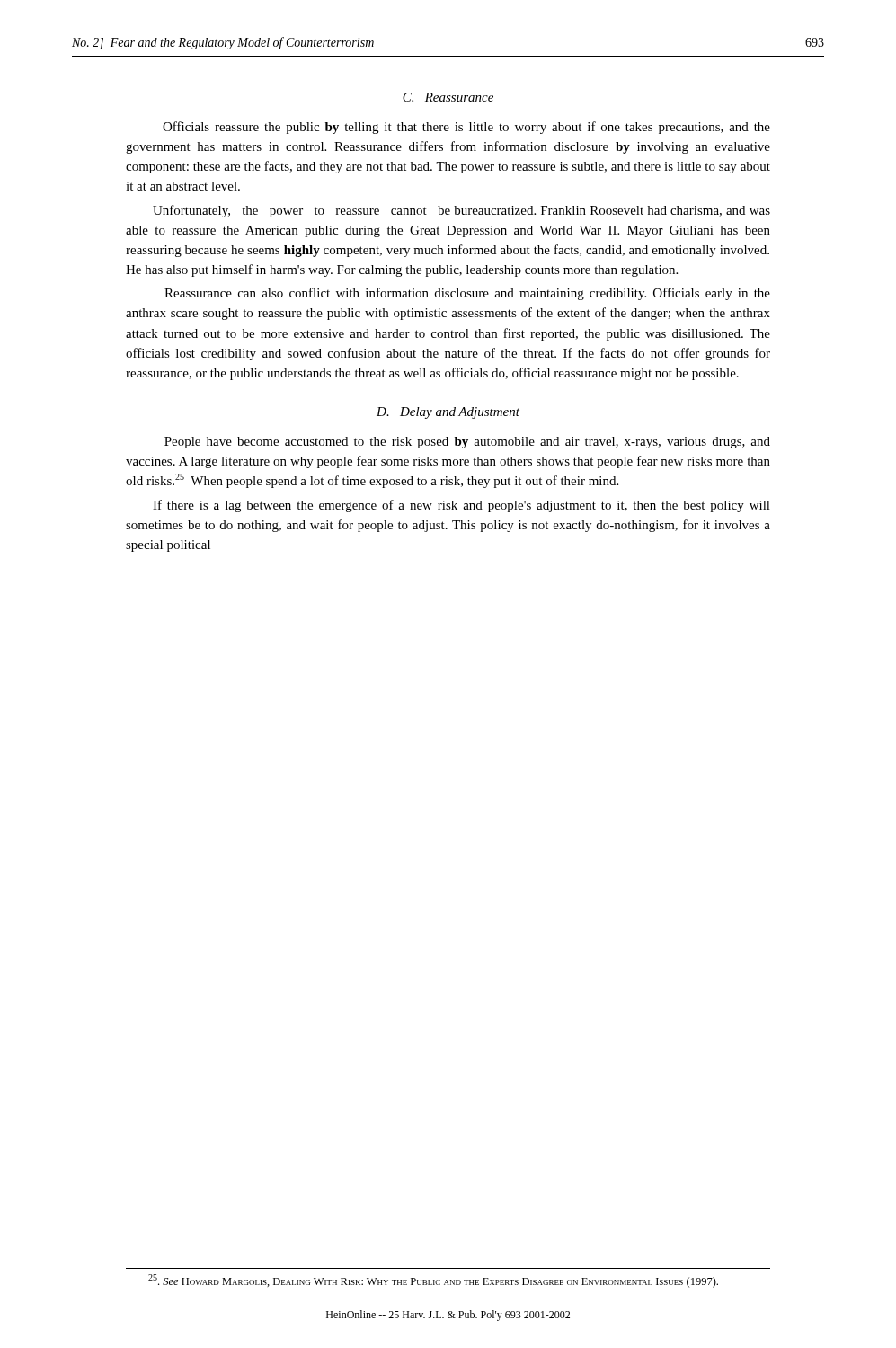This screenshot has height=1348, width=896.
Task: Click the passage that begins "If there is a lag between the emergence"
Action: tap(448, 525)
